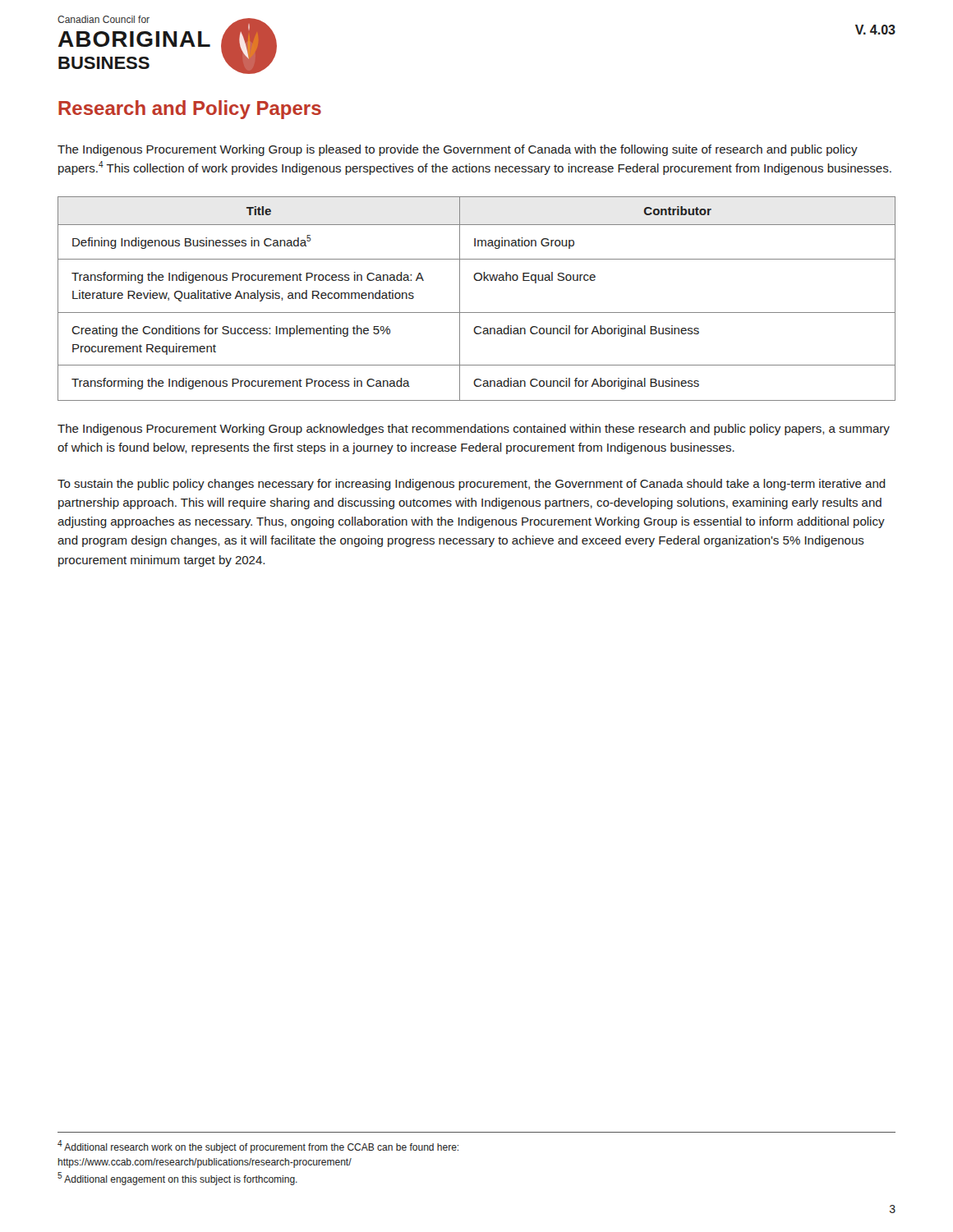This screenshot has height=1232, width=953.
Task: Click on the logo
Action: pyautogui.click(x=168, y=46)
